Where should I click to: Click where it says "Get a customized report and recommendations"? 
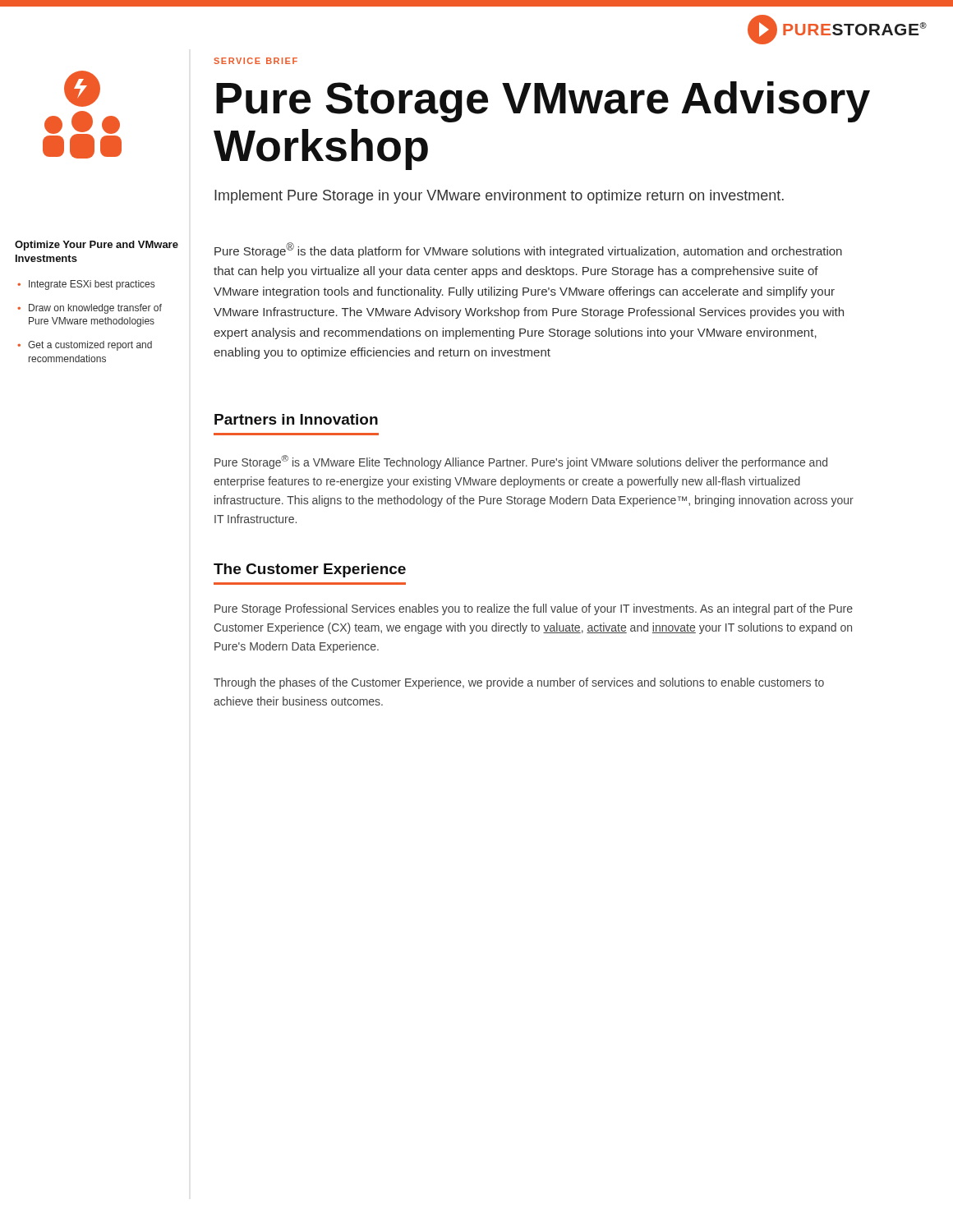pyautogui.click(x=90, y=352)
